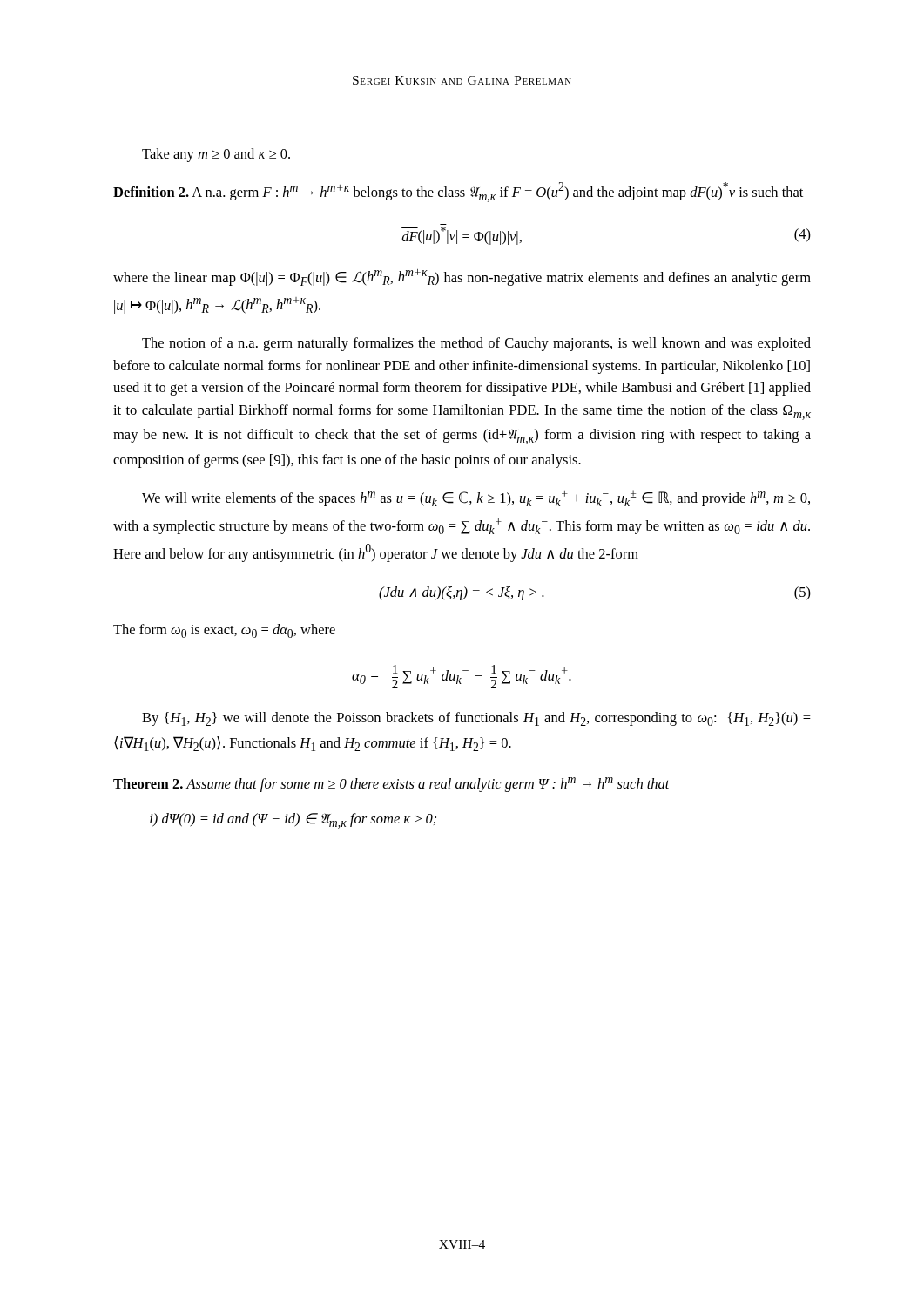Point to the text block starting "α0 = 1"
This screenshot has height=1307, width=924.
[x=462, y=675]
